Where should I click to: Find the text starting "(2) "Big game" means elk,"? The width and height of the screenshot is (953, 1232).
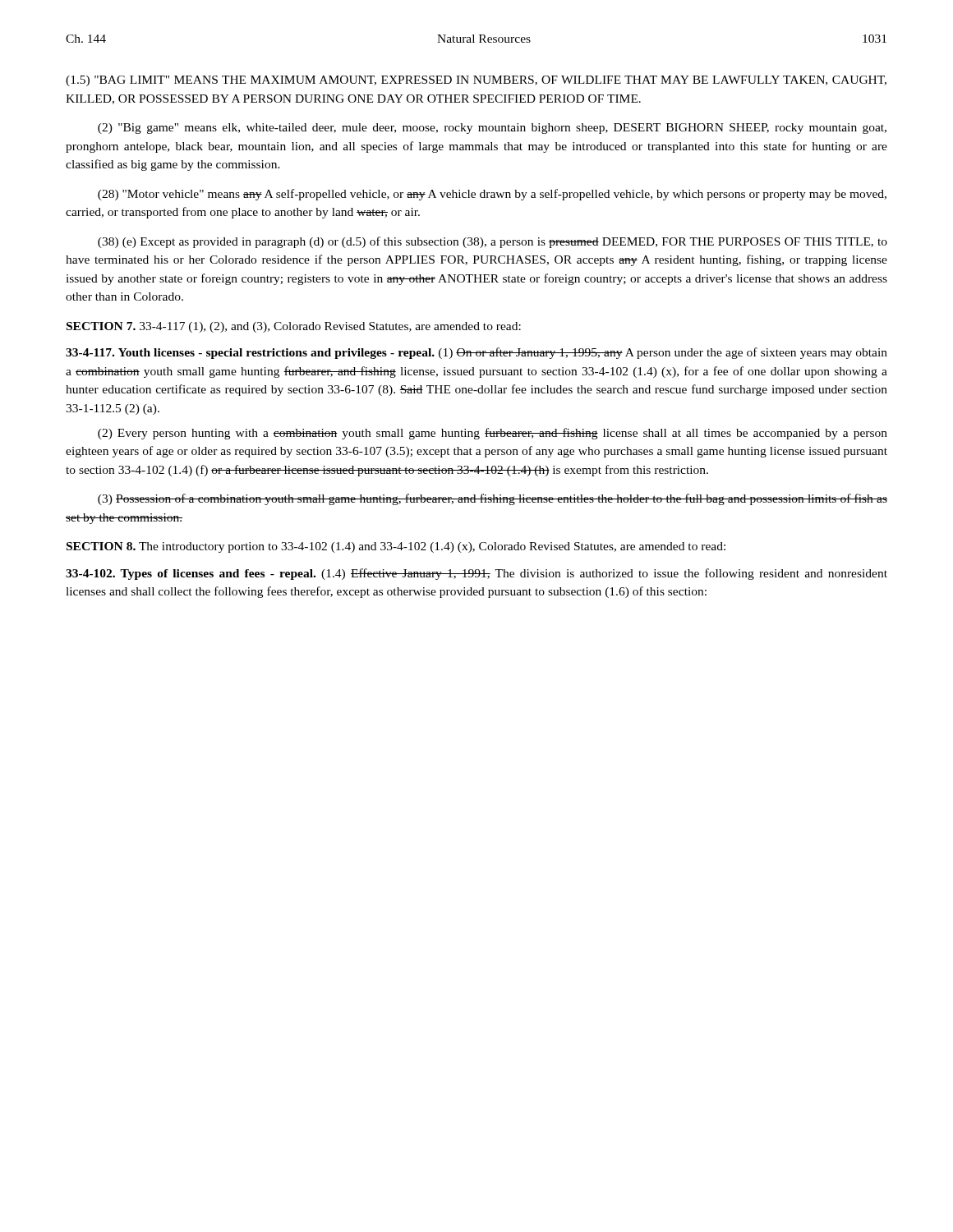point(476,146)
